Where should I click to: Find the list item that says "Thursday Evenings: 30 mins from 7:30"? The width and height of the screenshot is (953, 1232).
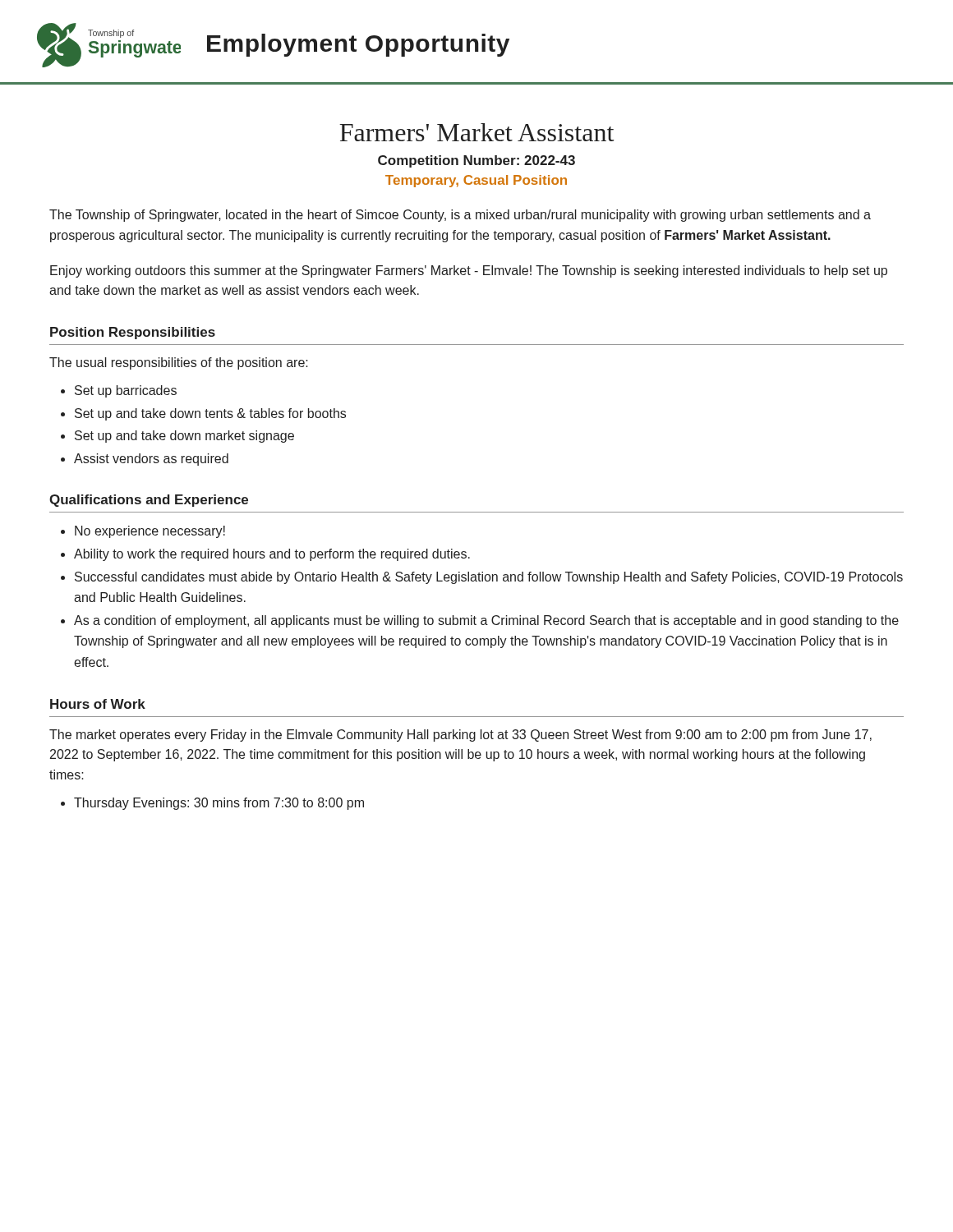(x=219, y=803)
